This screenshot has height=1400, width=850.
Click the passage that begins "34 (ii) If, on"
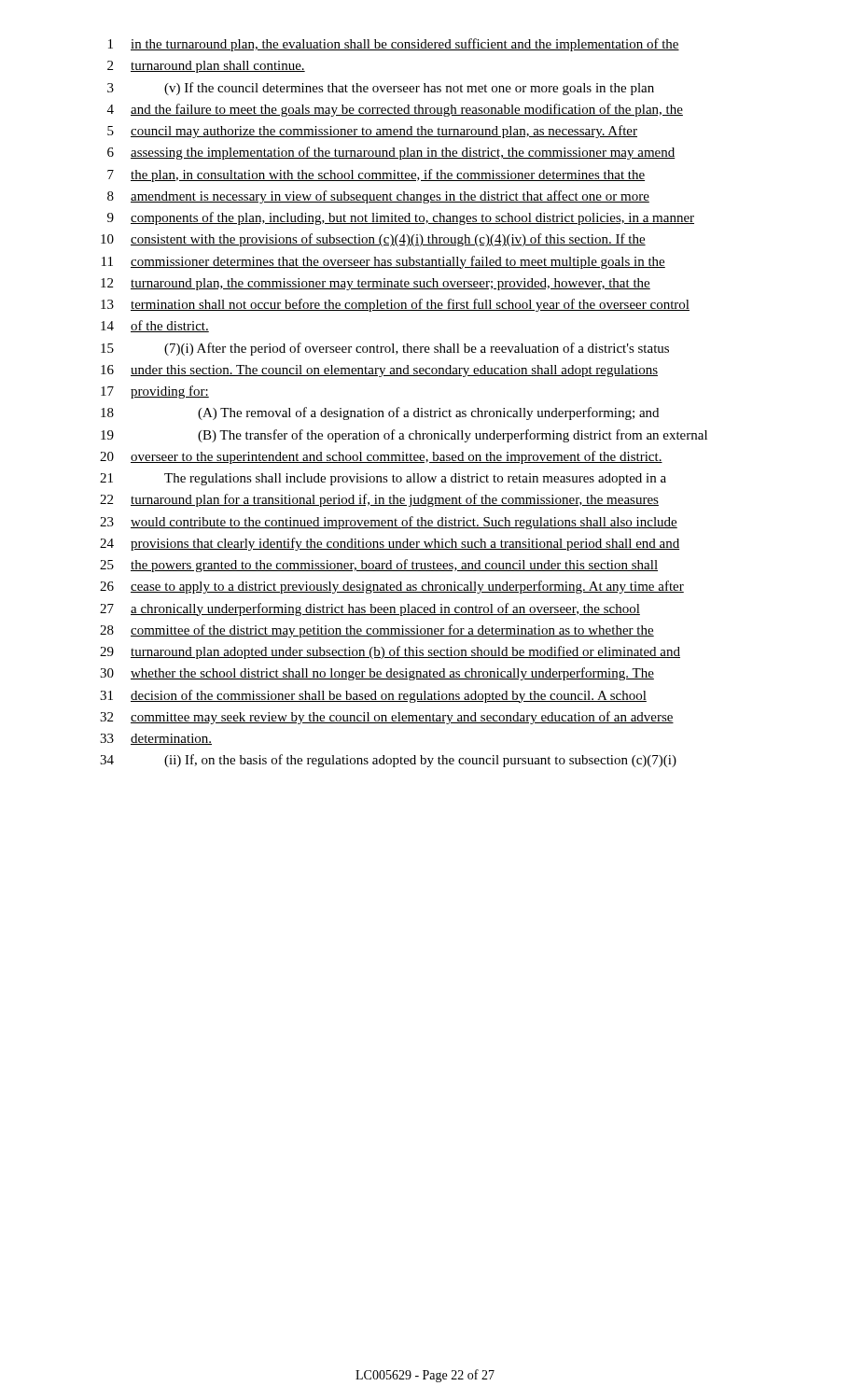click(x=434, y=761)
